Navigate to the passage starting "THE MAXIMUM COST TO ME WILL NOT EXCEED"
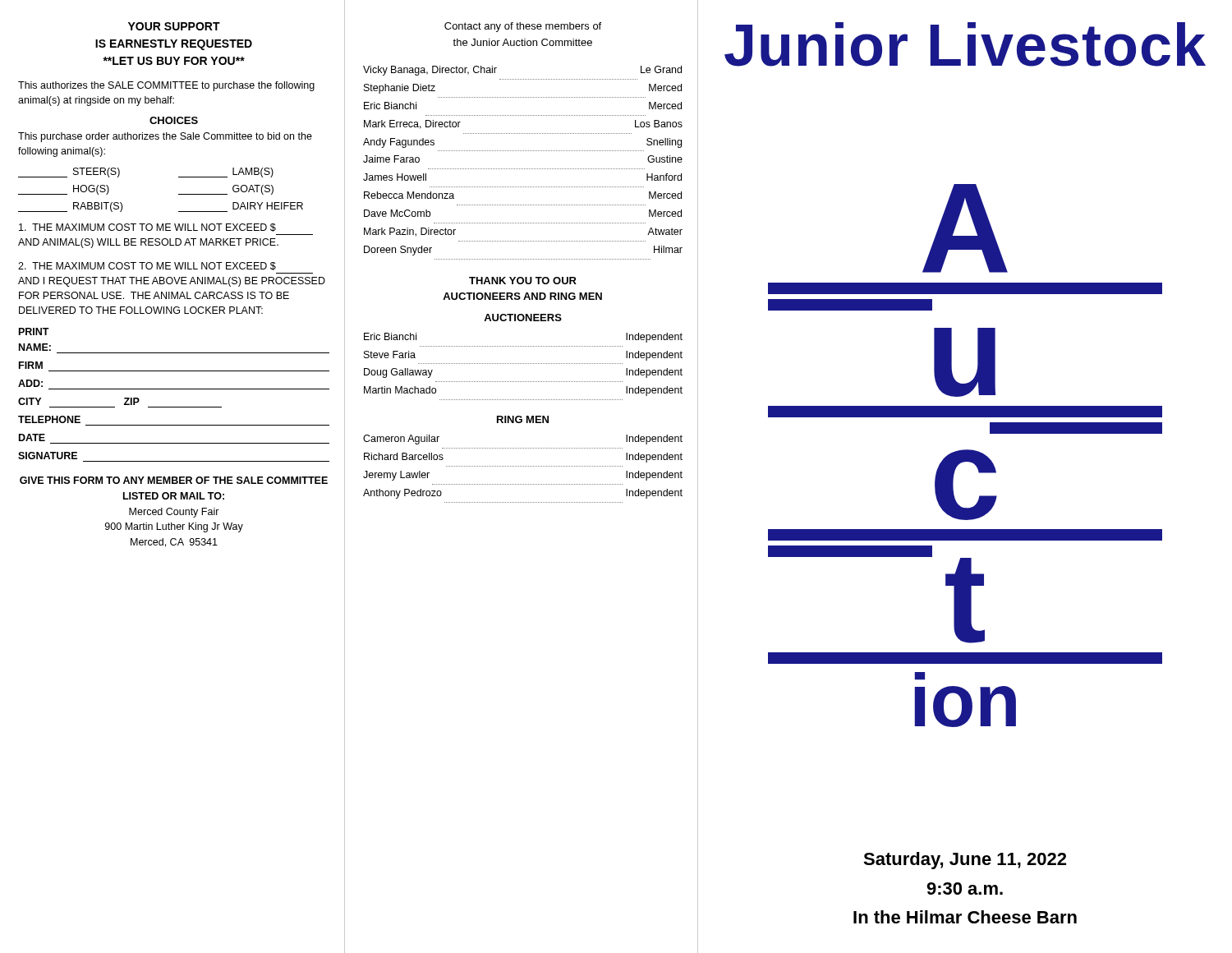This screenshot has width=1232, height=953. tap(165, 235)
